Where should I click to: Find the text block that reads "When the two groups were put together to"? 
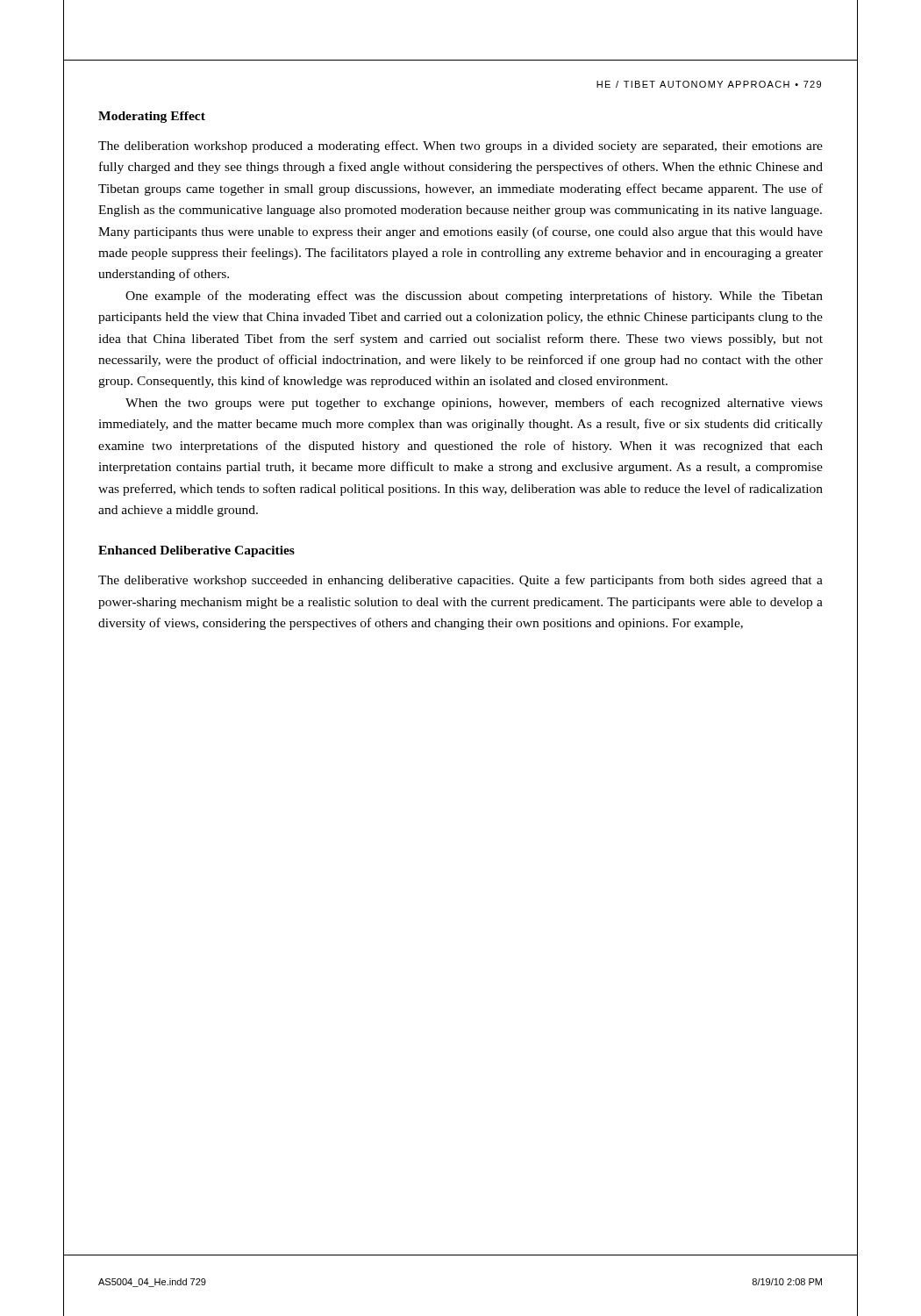(x=460, y=456)
